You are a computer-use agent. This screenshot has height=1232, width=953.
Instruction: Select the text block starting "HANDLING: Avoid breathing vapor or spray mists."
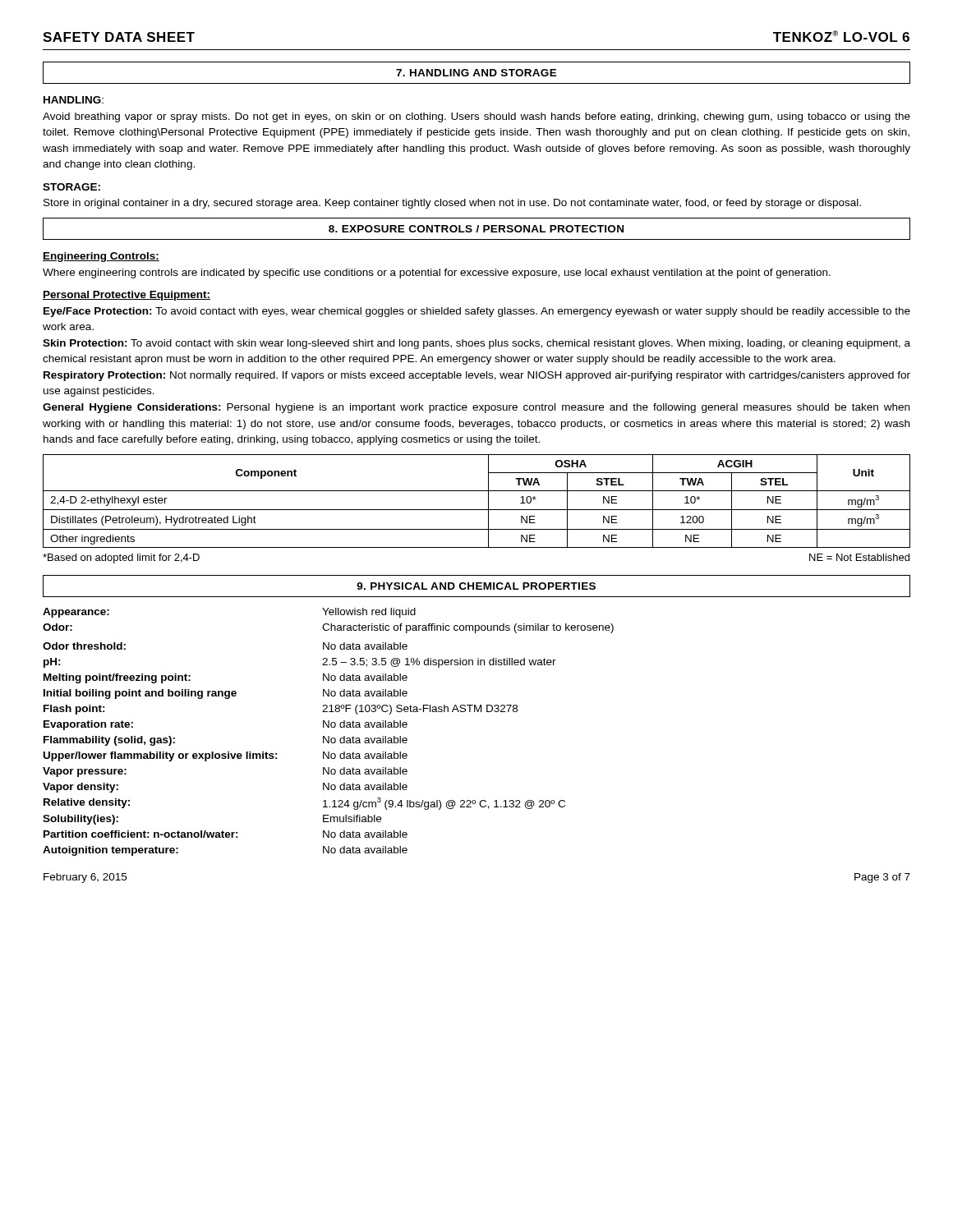tap(476, 132)
